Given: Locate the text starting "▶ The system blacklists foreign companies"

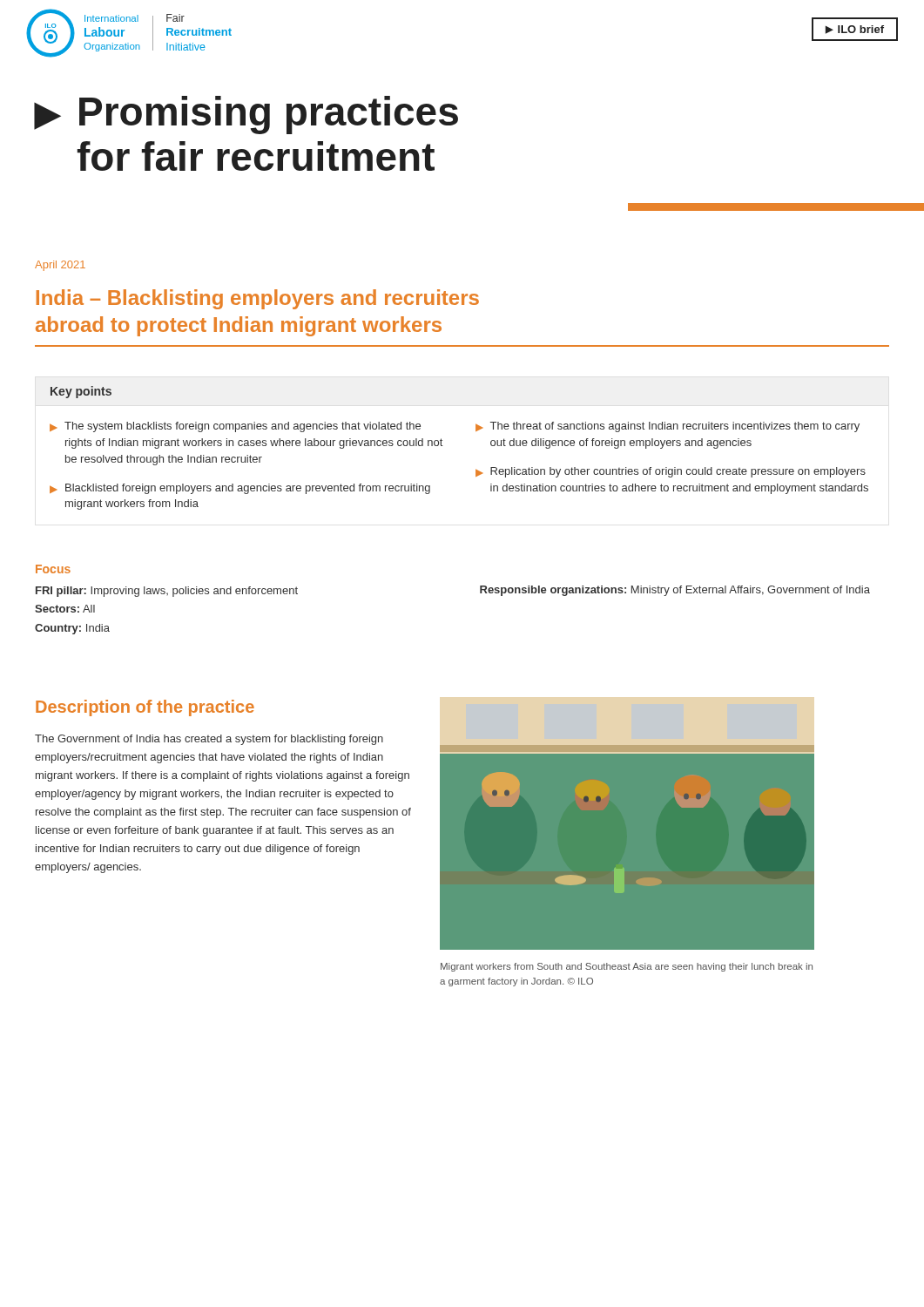Looking at the screenshot, I should 249,443.
